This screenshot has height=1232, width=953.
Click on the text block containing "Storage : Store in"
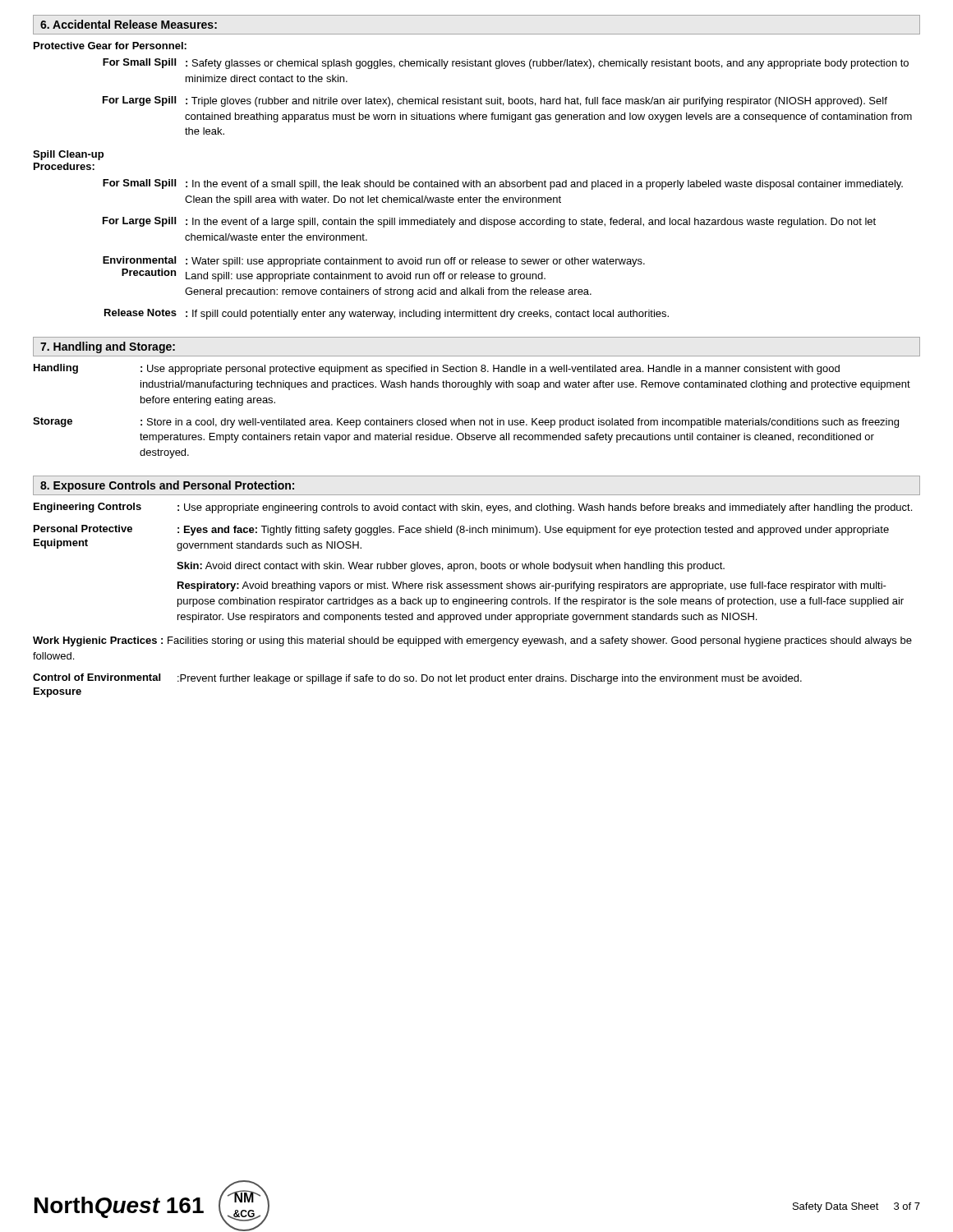tap(476, 438)
